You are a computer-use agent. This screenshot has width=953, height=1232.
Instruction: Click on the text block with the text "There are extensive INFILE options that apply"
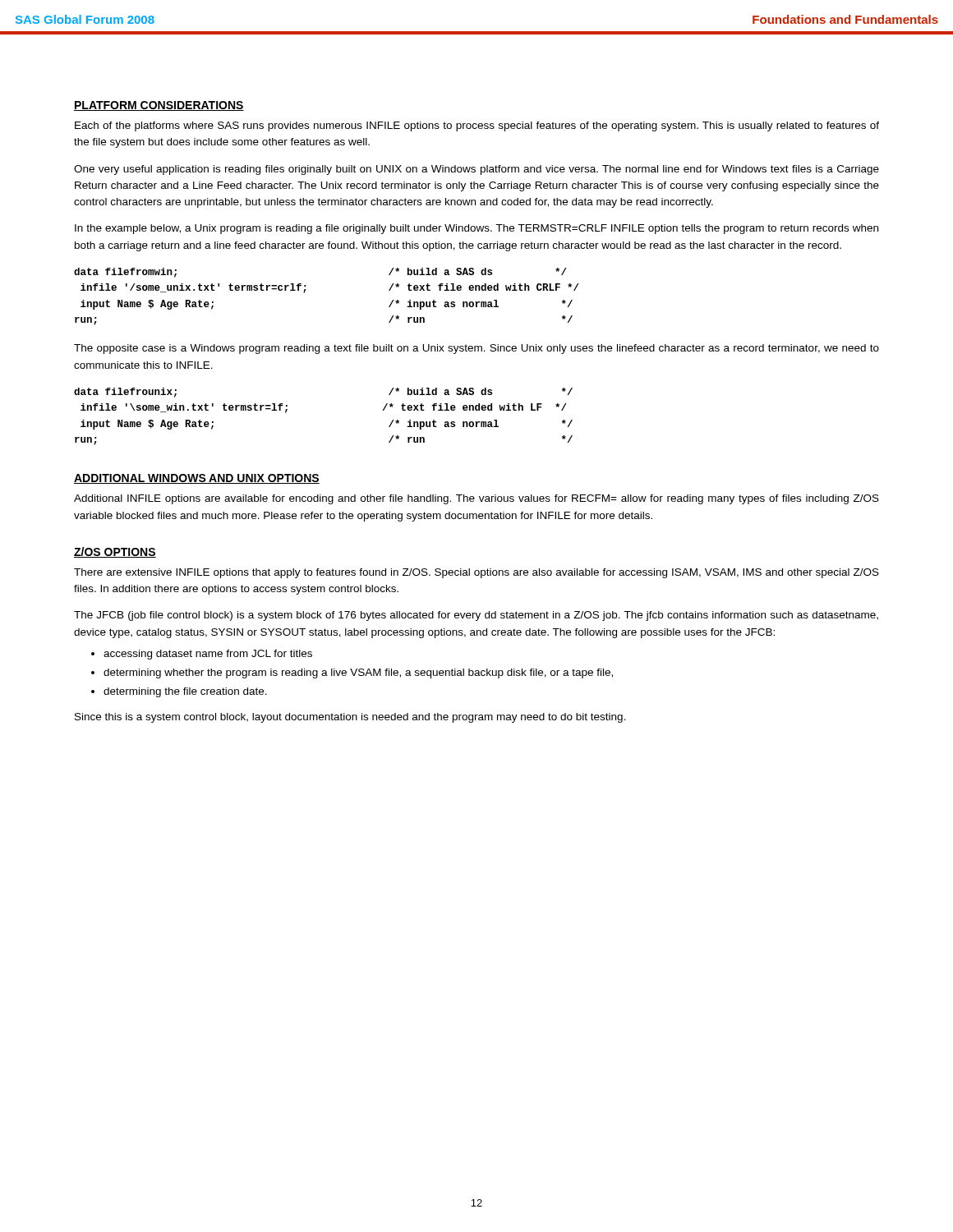[x=476, y=580]
